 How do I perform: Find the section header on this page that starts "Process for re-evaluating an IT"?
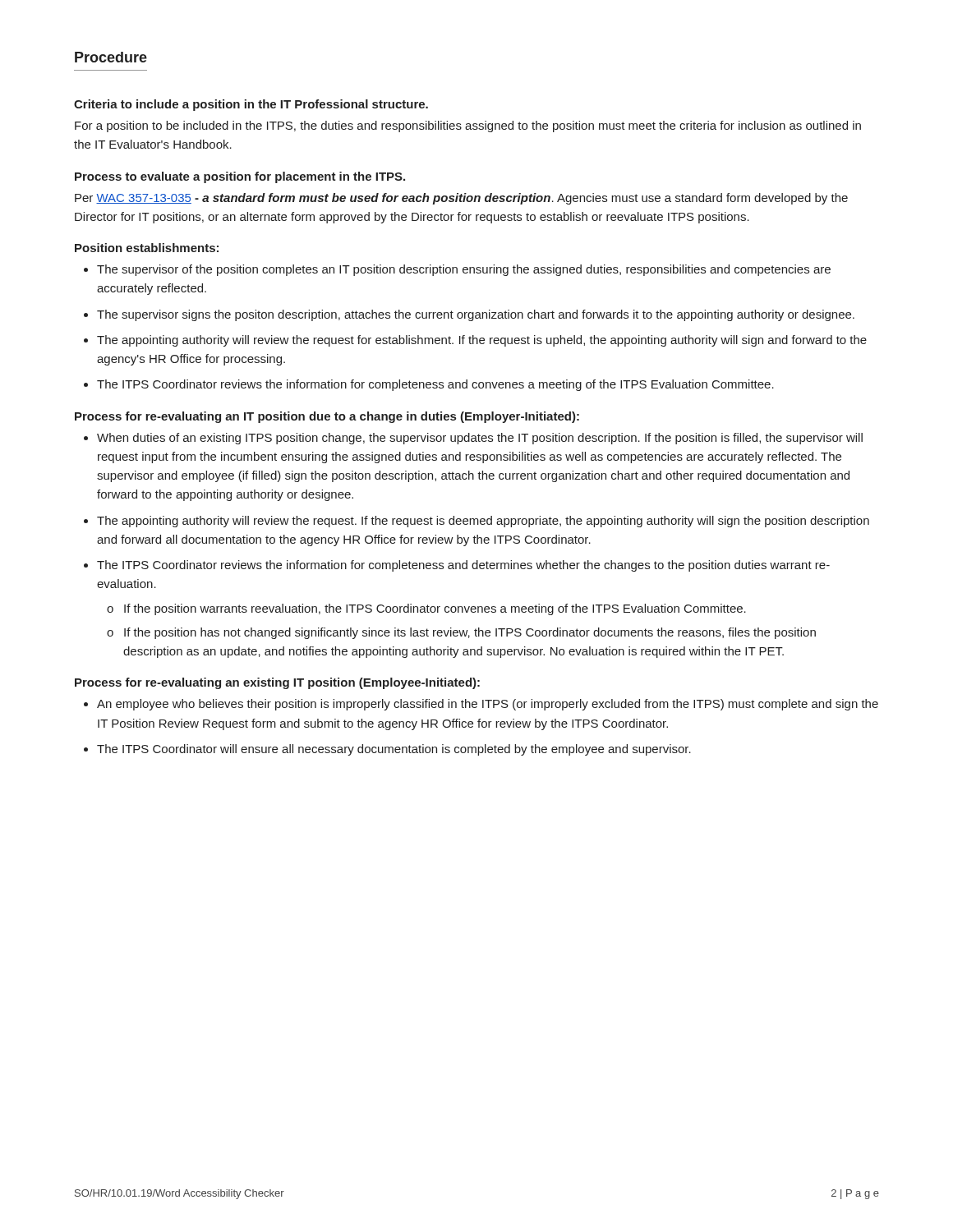[476, 416]
